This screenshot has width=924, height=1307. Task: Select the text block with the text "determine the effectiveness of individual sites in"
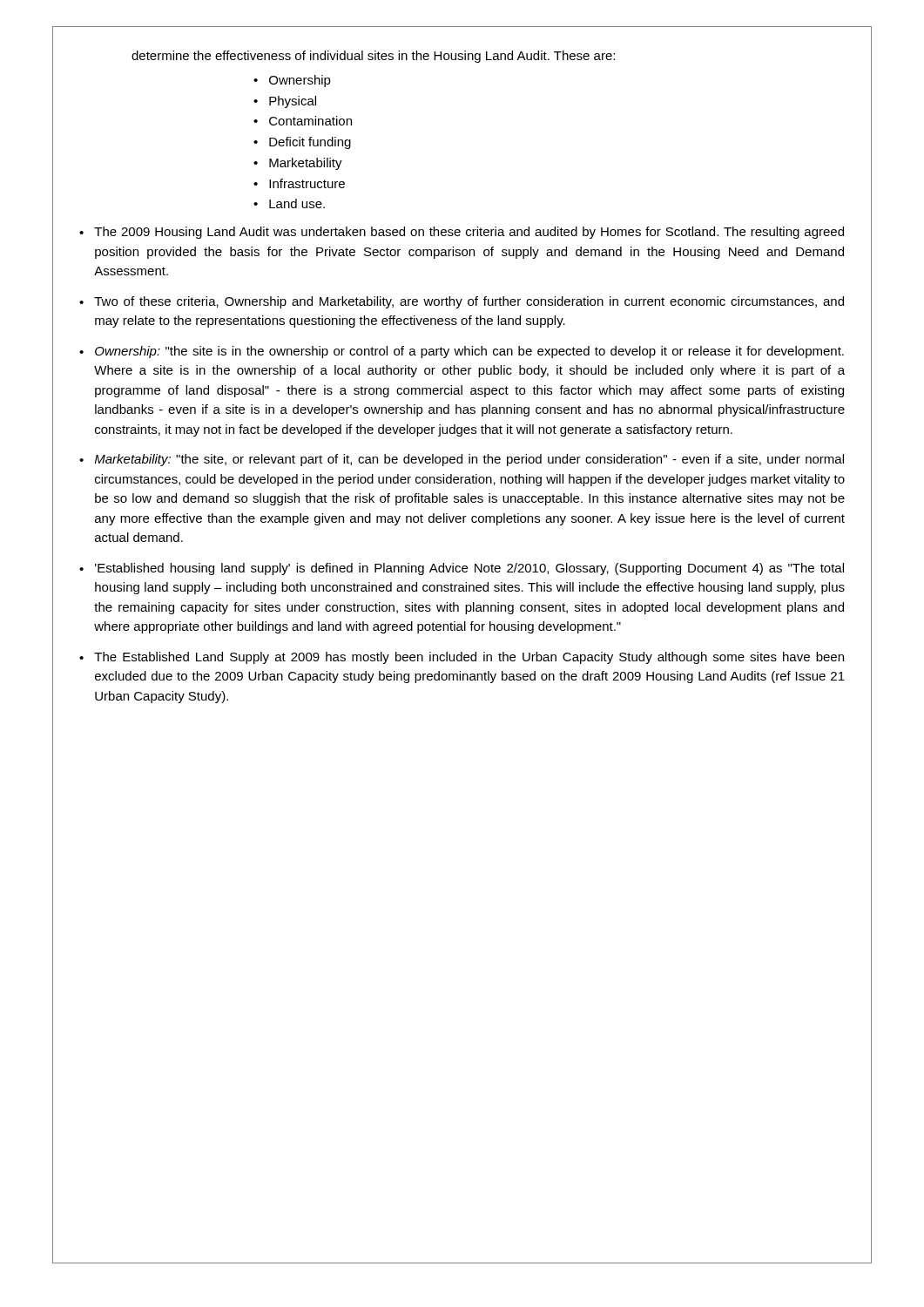click(374, 55)
